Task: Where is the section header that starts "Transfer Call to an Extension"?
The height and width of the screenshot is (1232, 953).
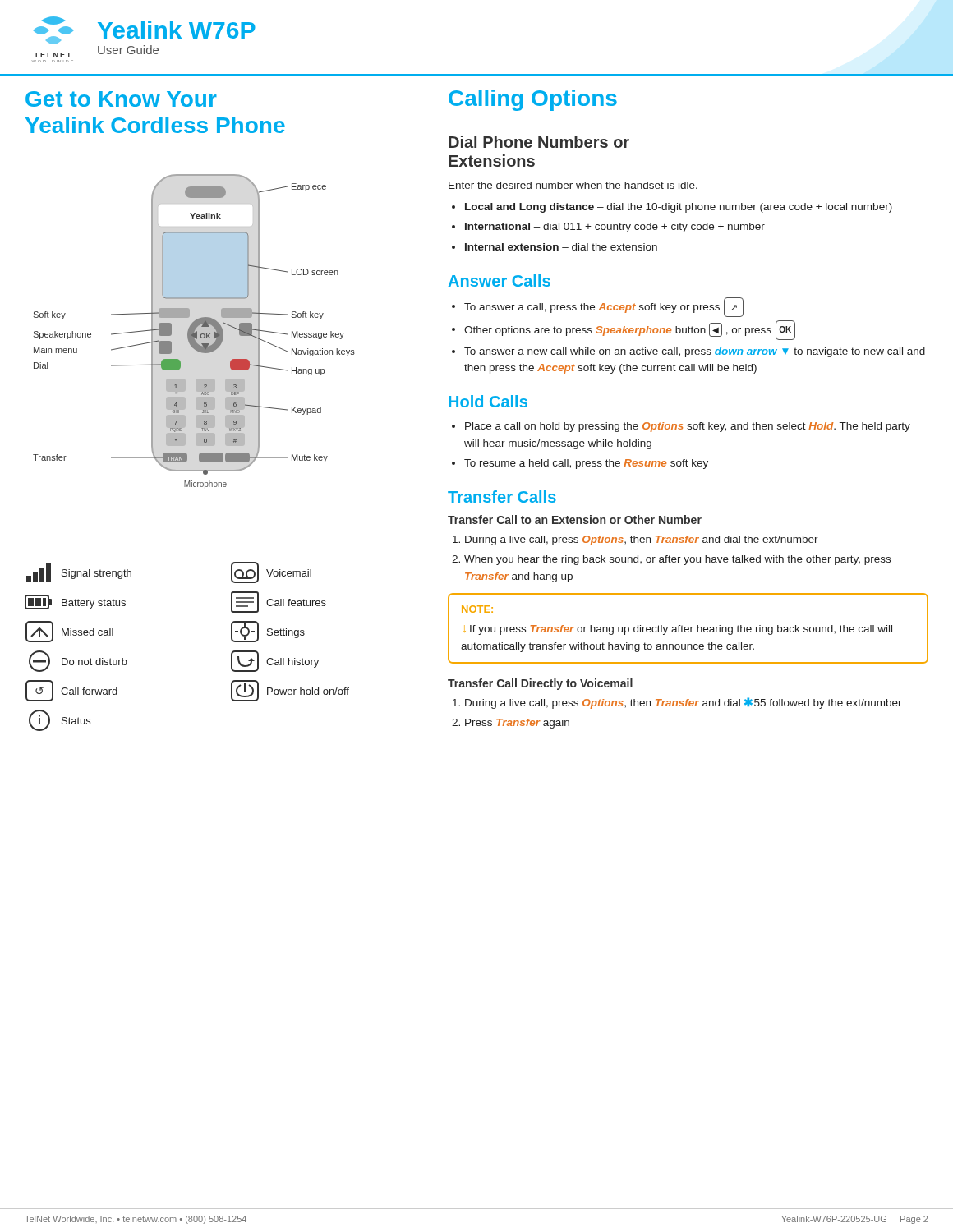Action: click(688, 520)
